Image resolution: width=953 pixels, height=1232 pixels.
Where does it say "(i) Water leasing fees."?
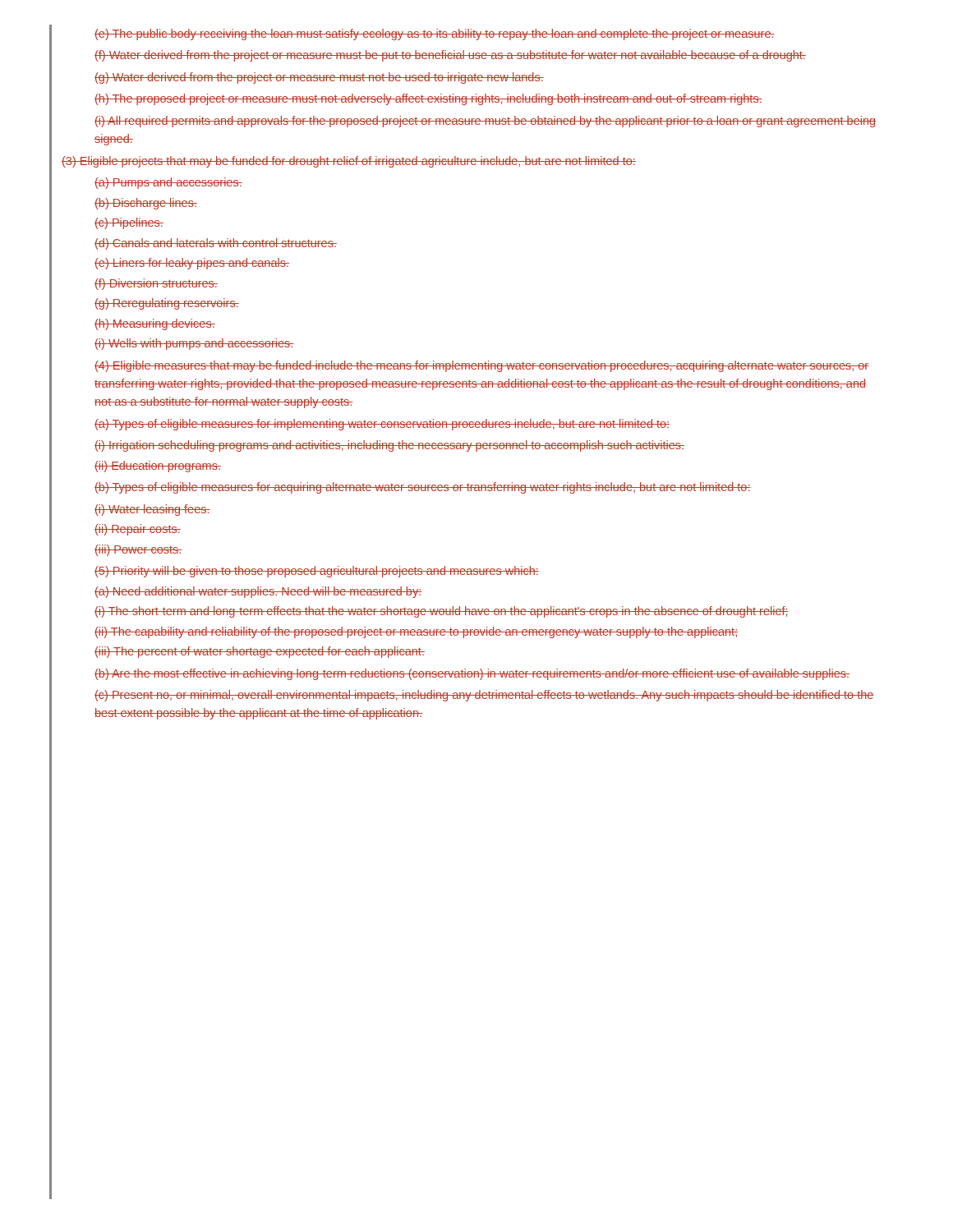[152, 510]
